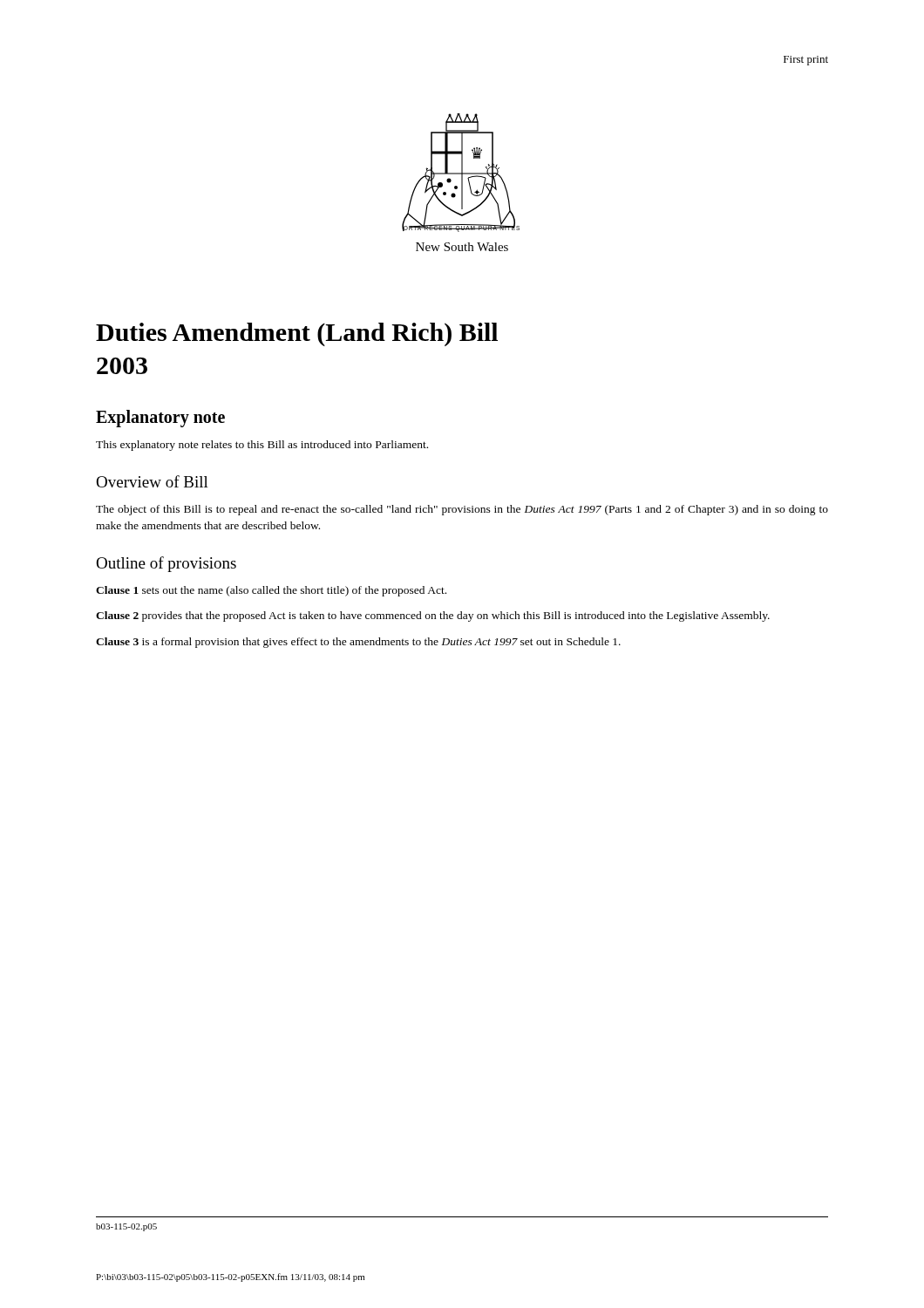Where is the passage that starts "Clause 1 sets out the name (also called"?

(272, 590)
